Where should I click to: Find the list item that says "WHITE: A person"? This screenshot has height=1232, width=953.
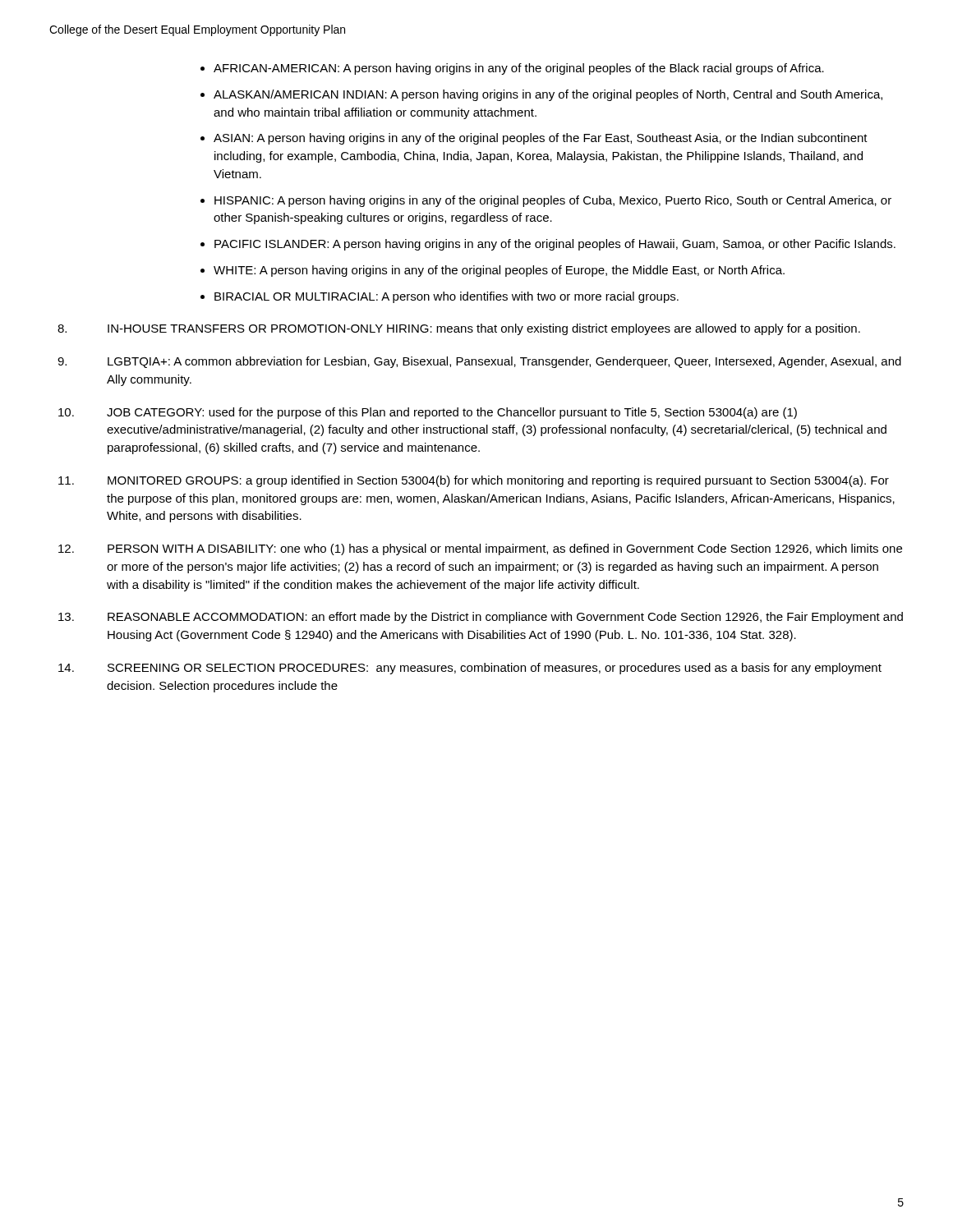(500, 270)
